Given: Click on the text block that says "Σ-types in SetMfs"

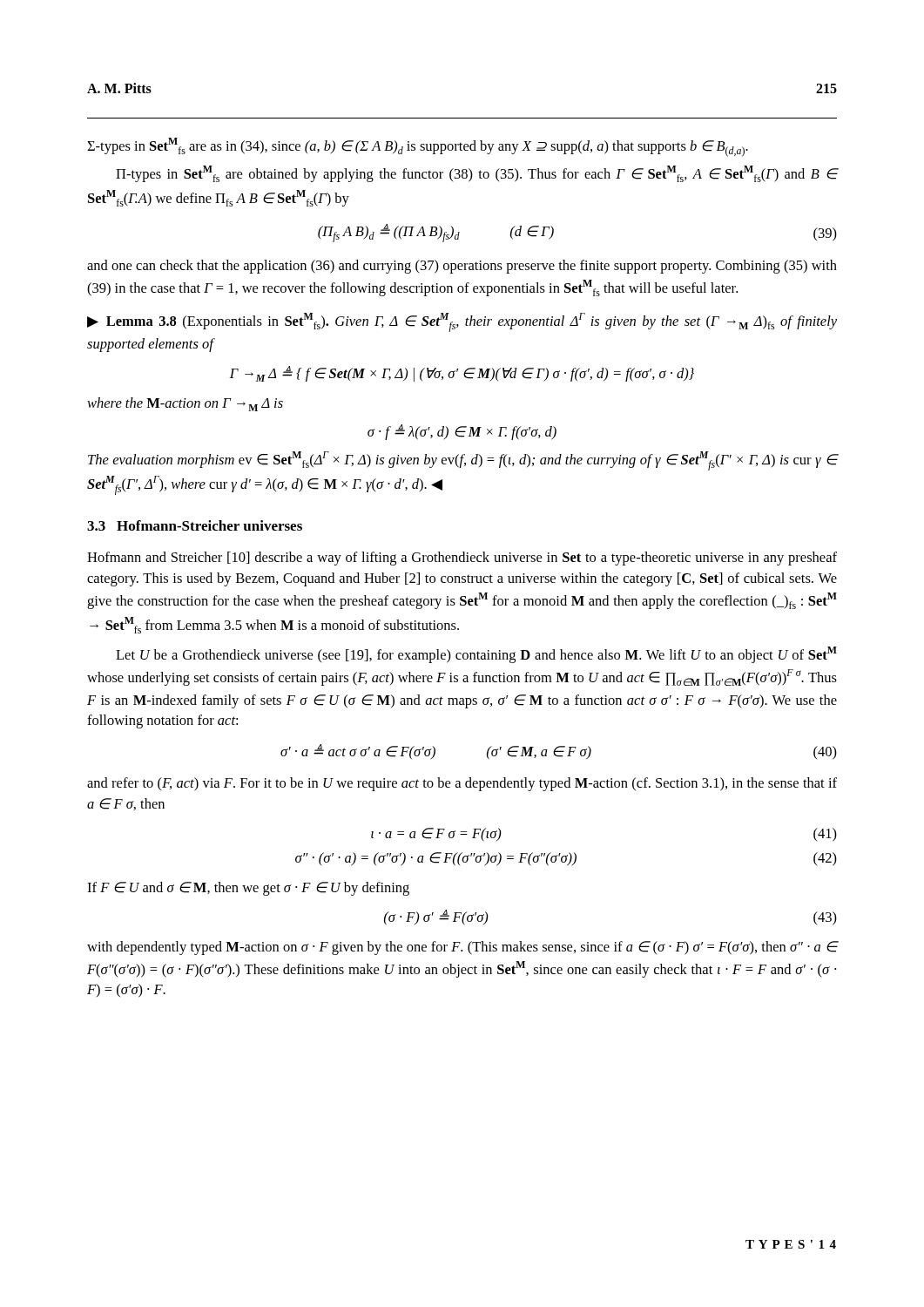Looking at the screenshot, I should pos(418,146).
